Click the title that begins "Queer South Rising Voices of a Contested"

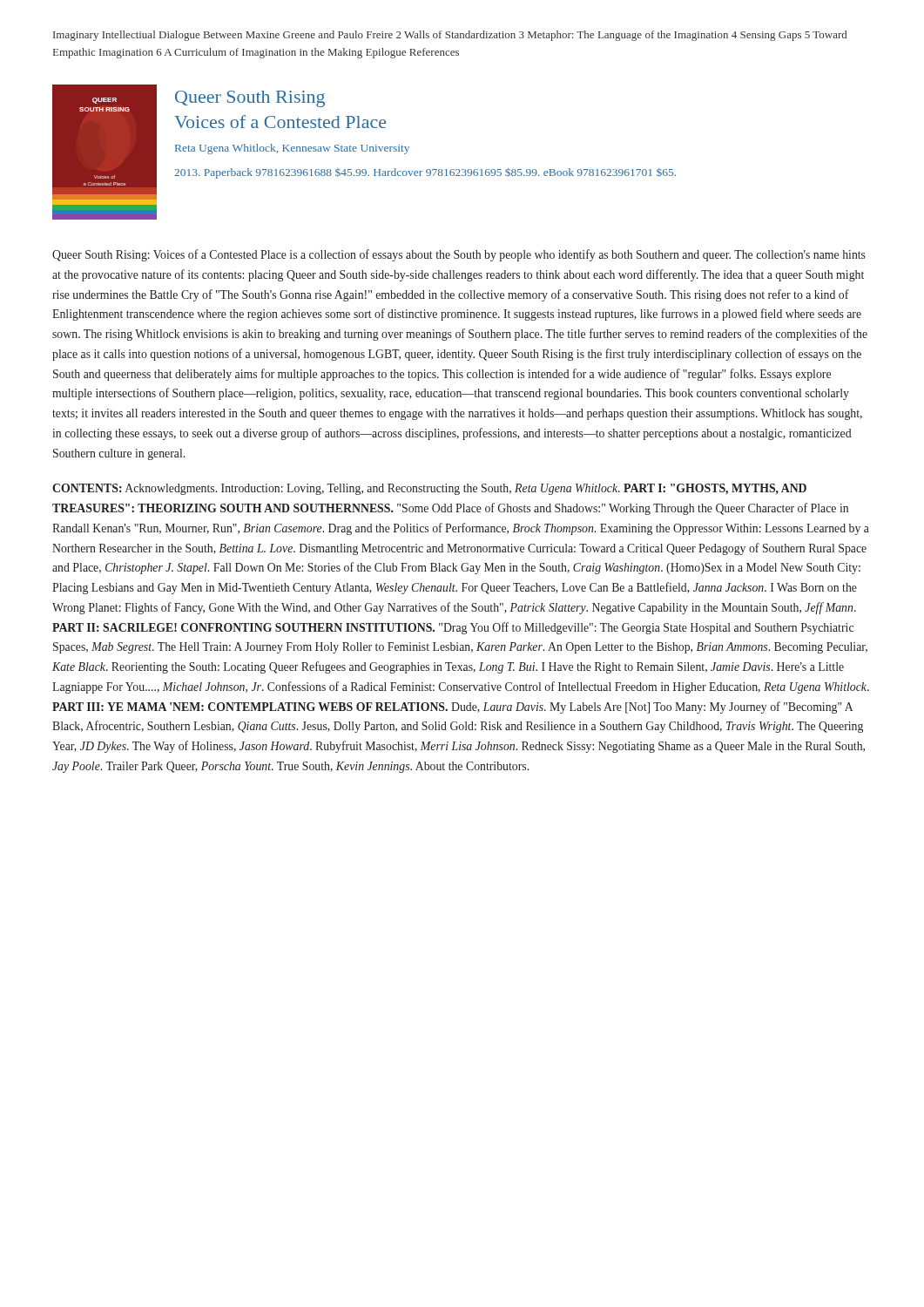tap(280, 109)
